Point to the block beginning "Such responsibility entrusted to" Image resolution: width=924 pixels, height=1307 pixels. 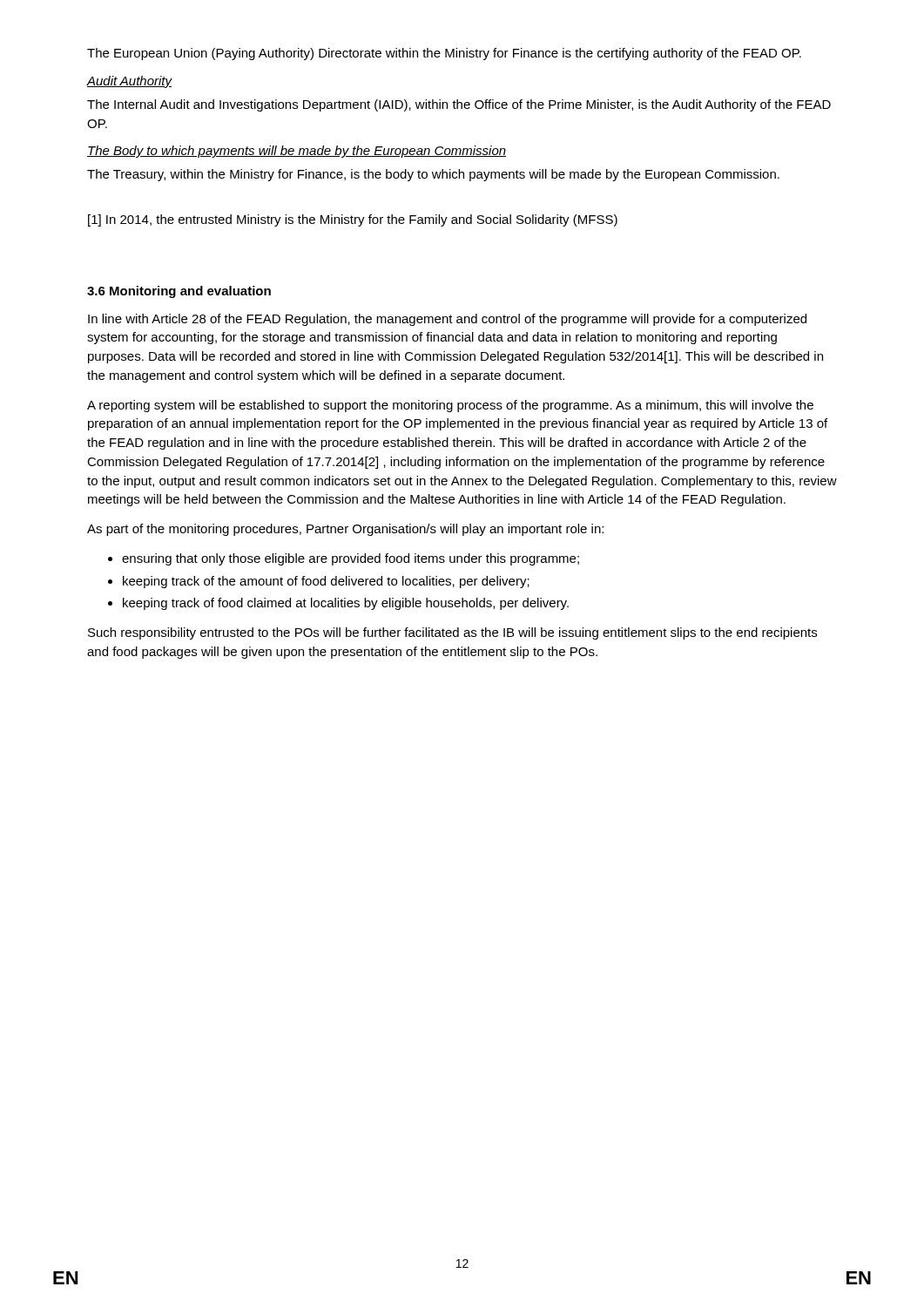pos(462,642)
